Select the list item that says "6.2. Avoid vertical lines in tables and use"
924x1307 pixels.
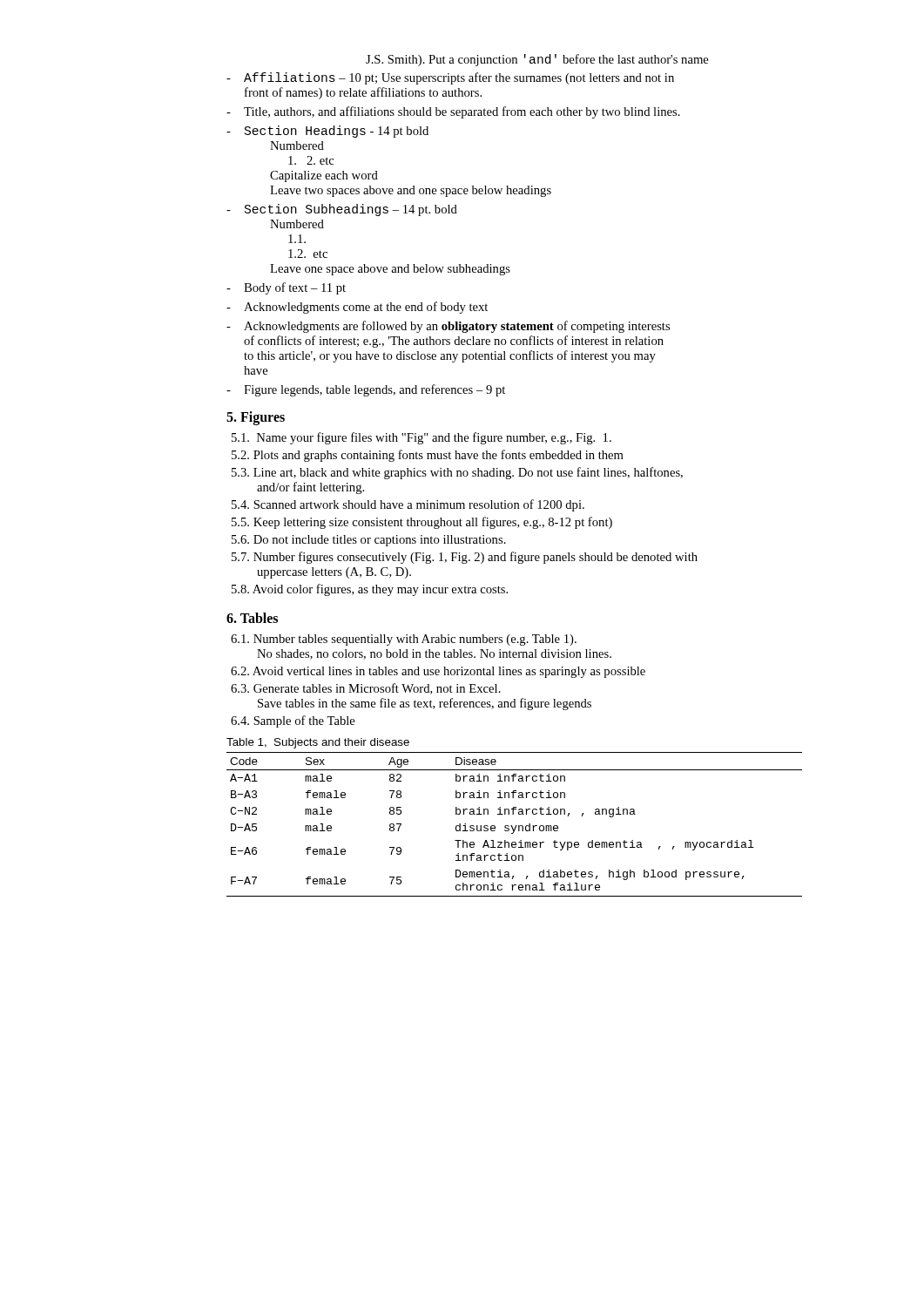(x=438, y=671)
